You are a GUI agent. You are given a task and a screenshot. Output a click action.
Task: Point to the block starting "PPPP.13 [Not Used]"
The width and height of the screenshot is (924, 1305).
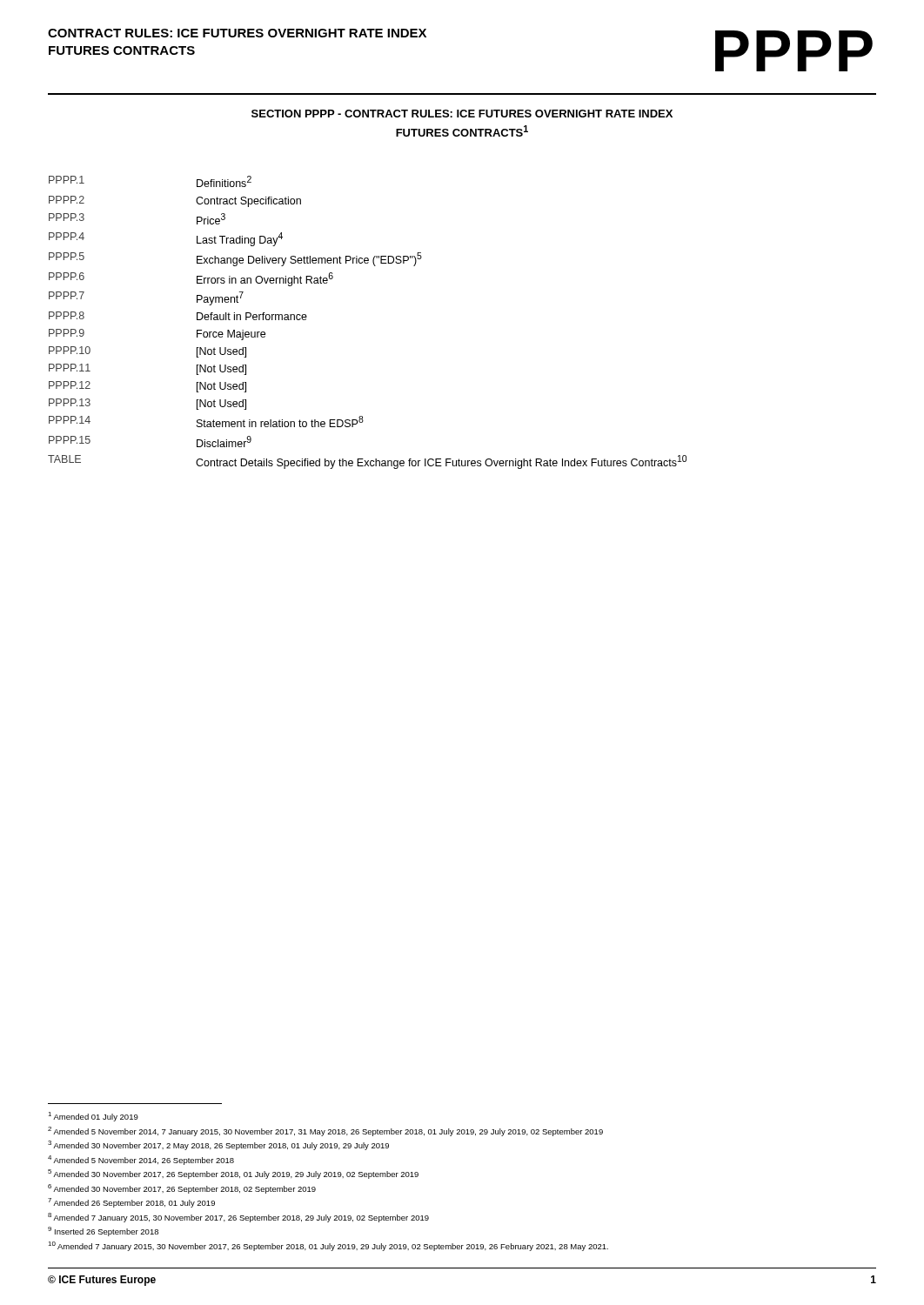[x=67, y=403]
